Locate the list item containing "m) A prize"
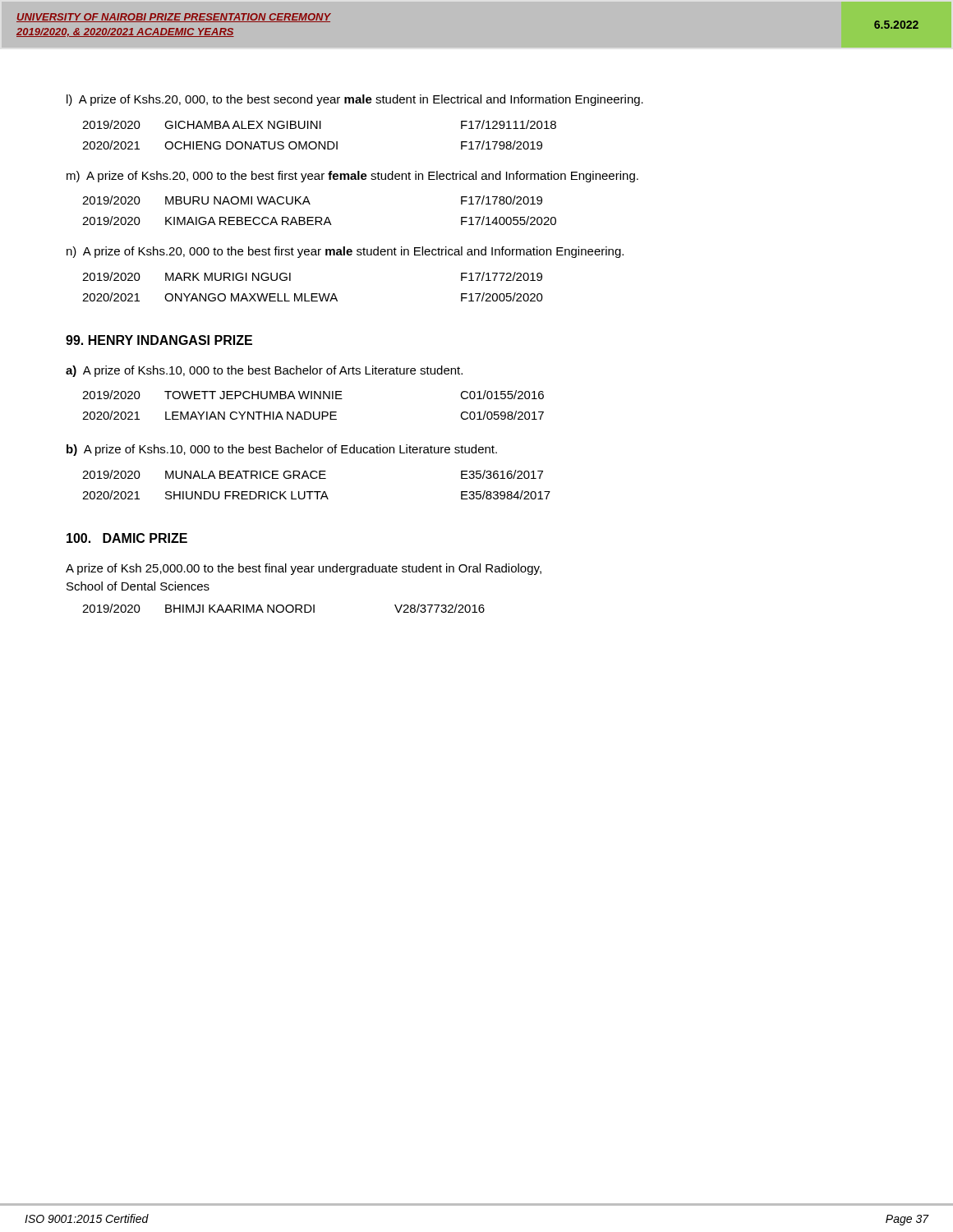953x1232 pixels. [x=352, y=175]
